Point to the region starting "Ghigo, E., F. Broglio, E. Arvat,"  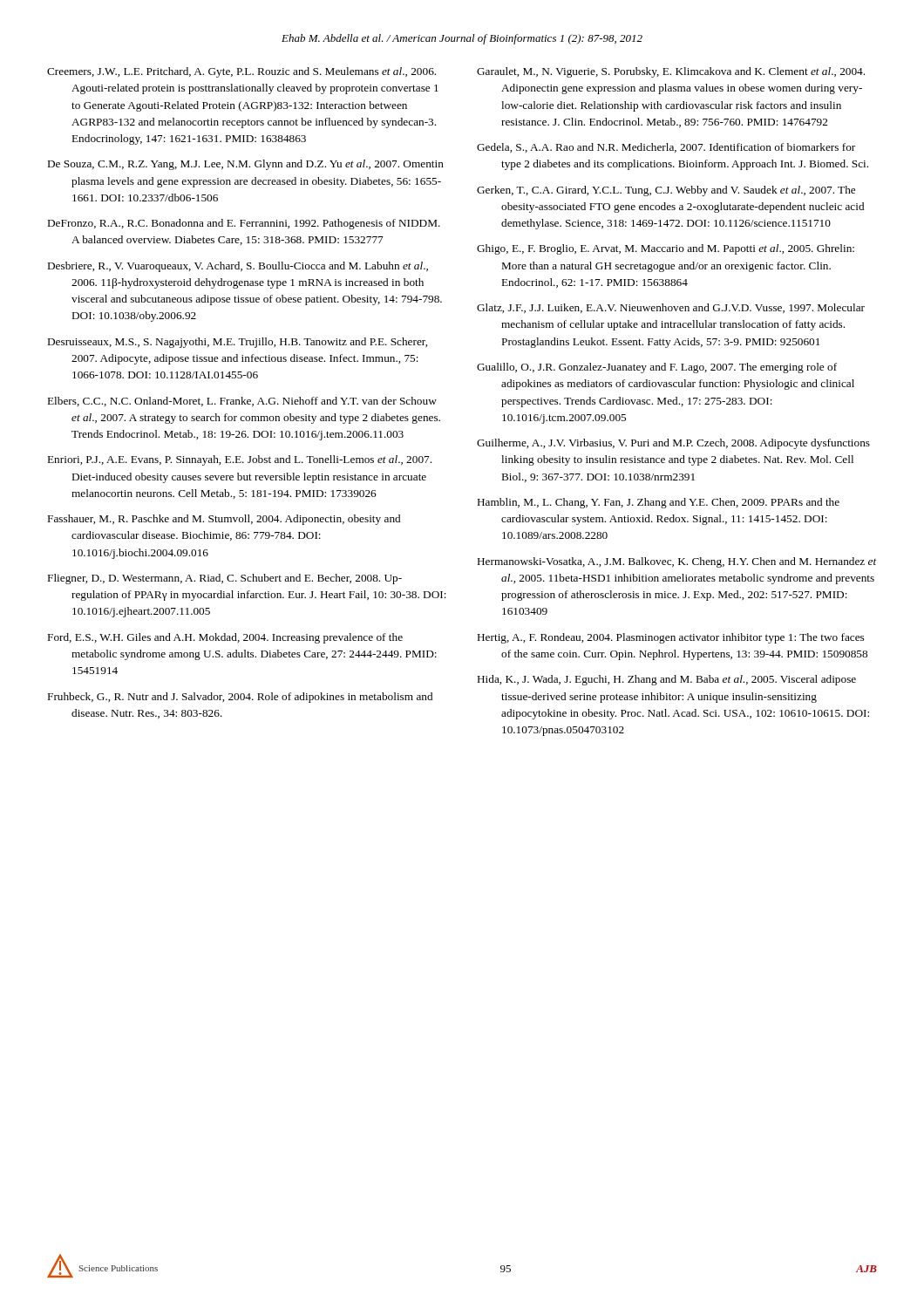click(x=666, y=265)
